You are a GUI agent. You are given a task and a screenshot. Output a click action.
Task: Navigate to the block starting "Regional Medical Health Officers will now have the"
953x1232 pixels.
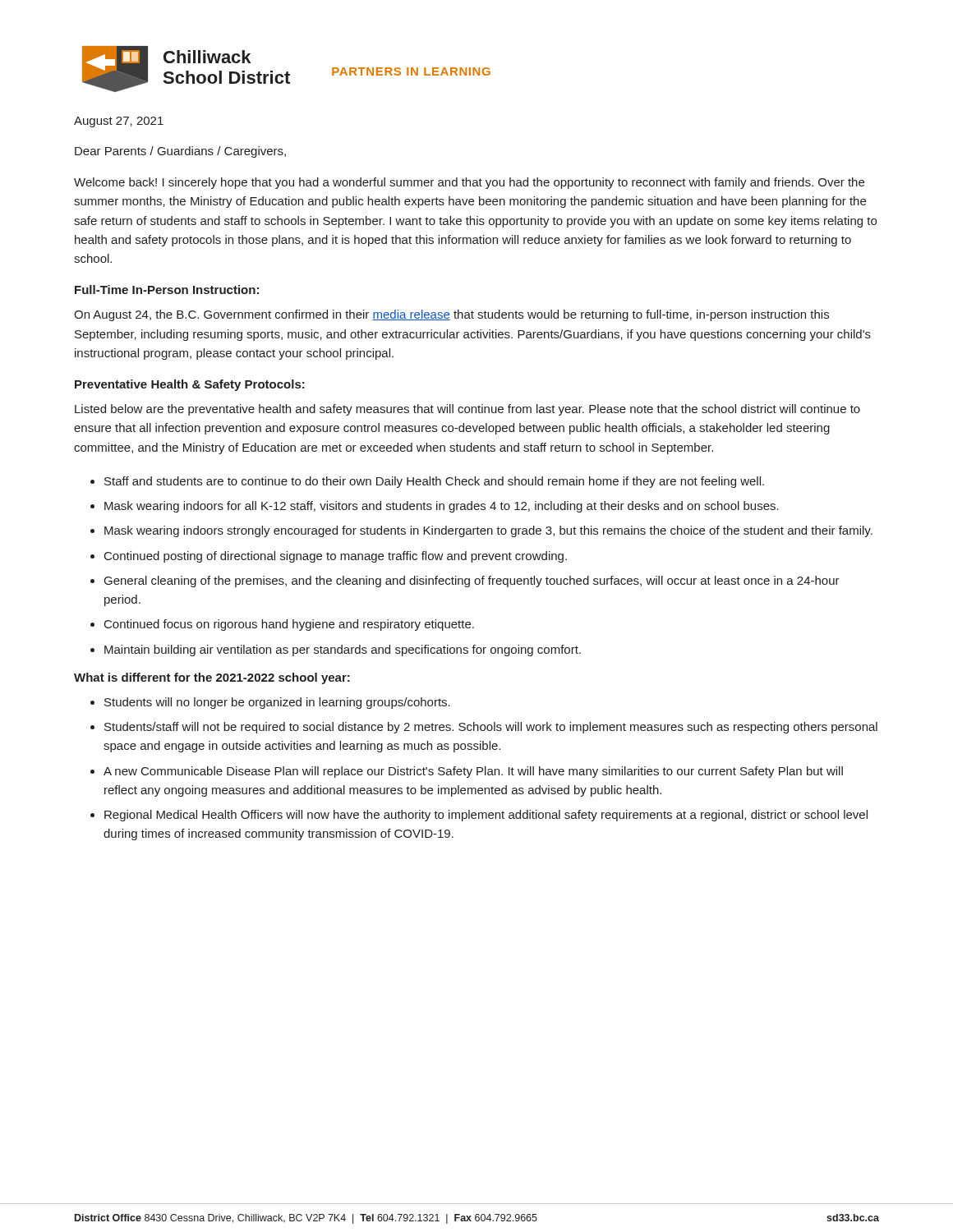pos(486,824)
